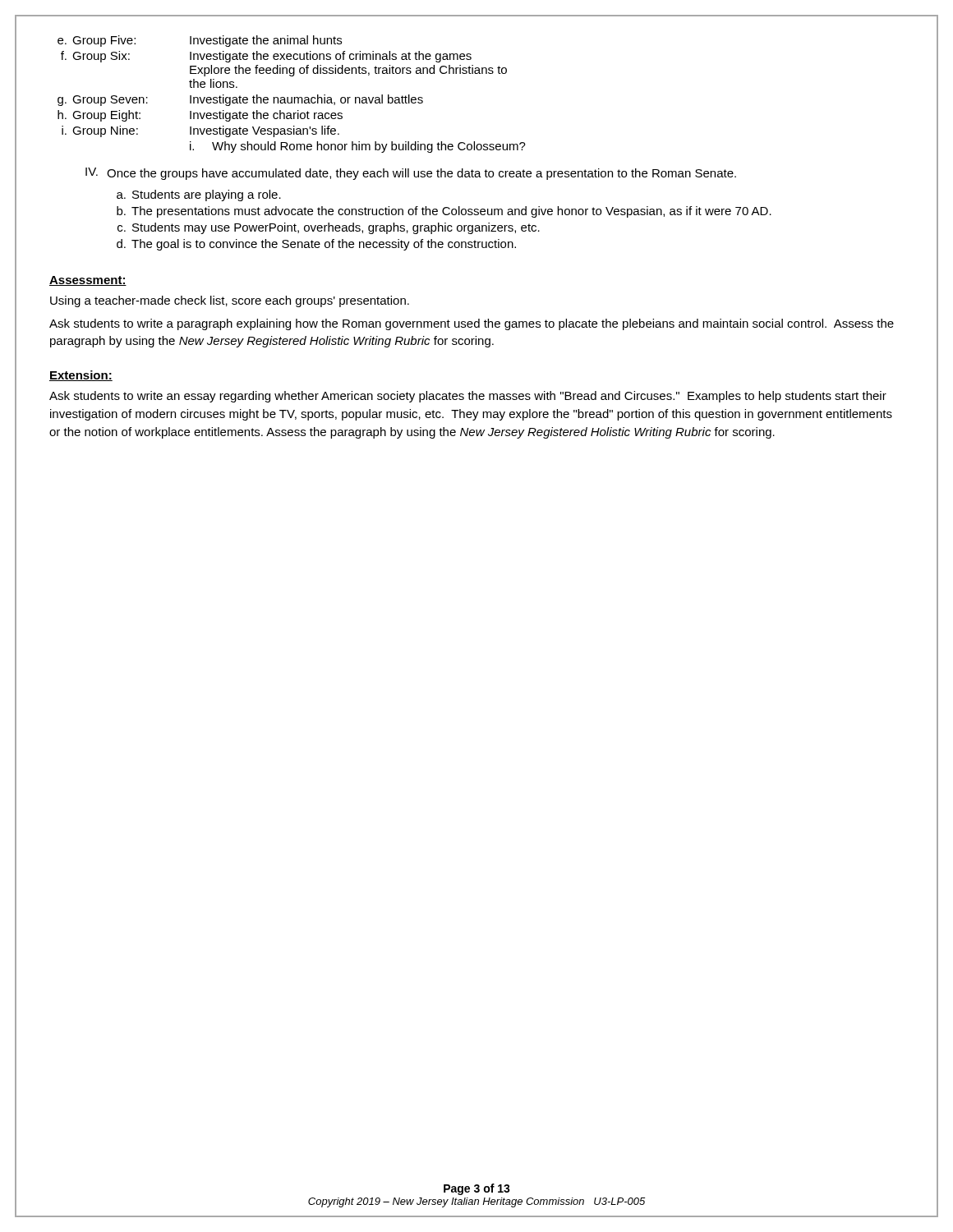Locate the block of text that opens with "h. Group Eight: Investigate"
This screenshot has width=953, height=1232.
200,116
